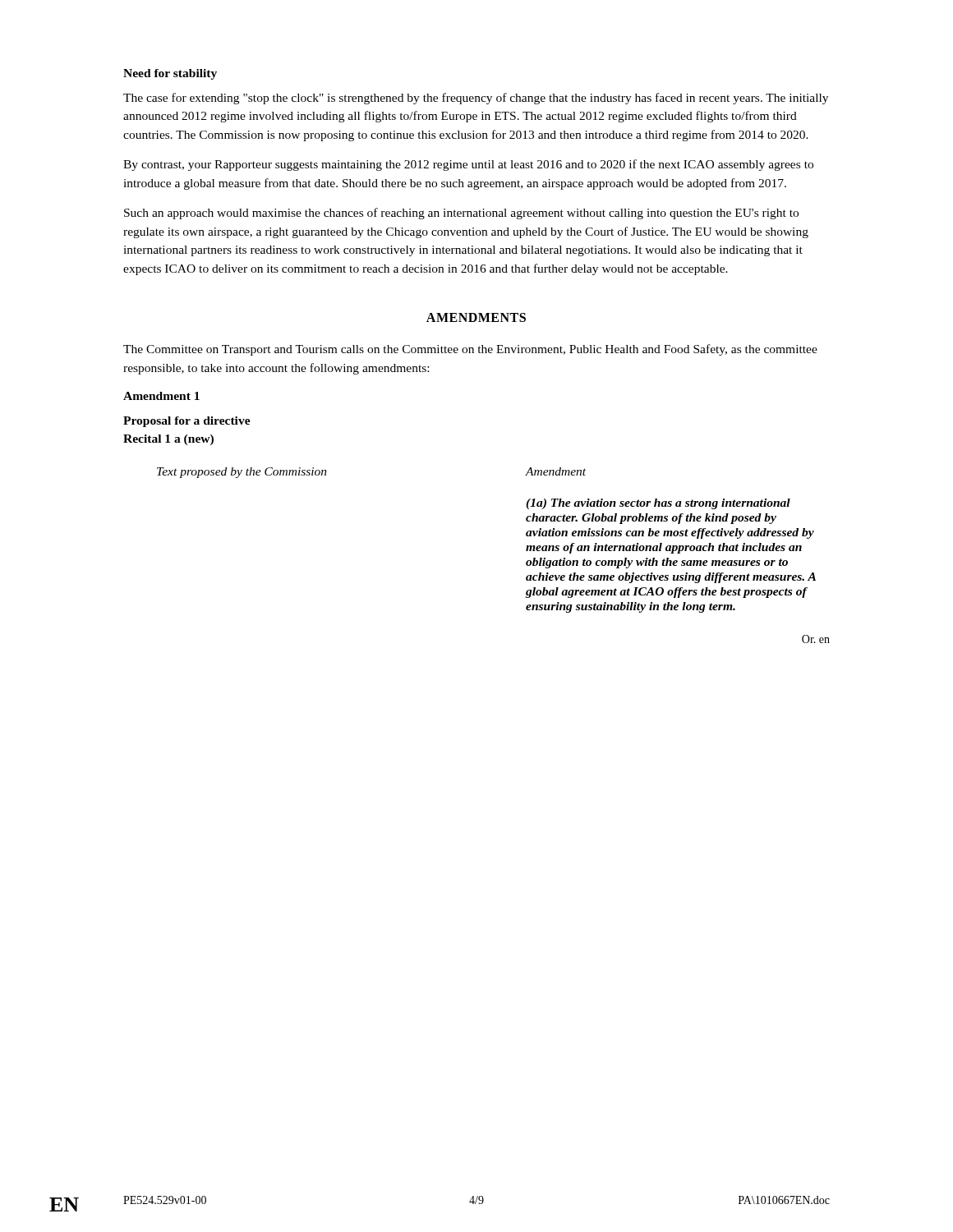Locate the block starting "Or. en"
Image resolution: width=953 pixels, height=1232 pixels.
point(816,639)
